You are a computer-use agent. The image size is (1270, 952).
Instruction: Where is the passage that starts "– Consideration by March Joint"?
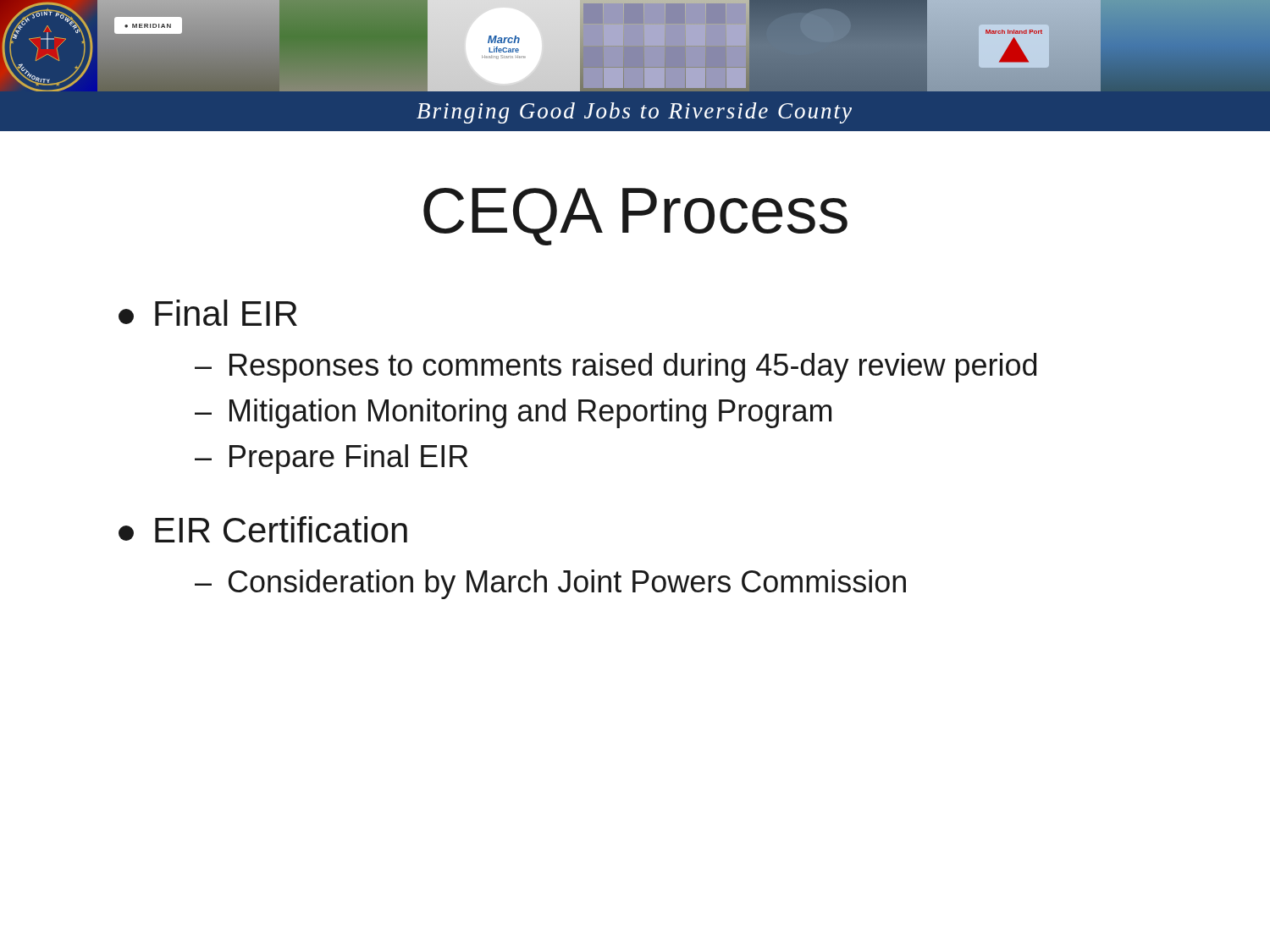[x=551, y=582]
